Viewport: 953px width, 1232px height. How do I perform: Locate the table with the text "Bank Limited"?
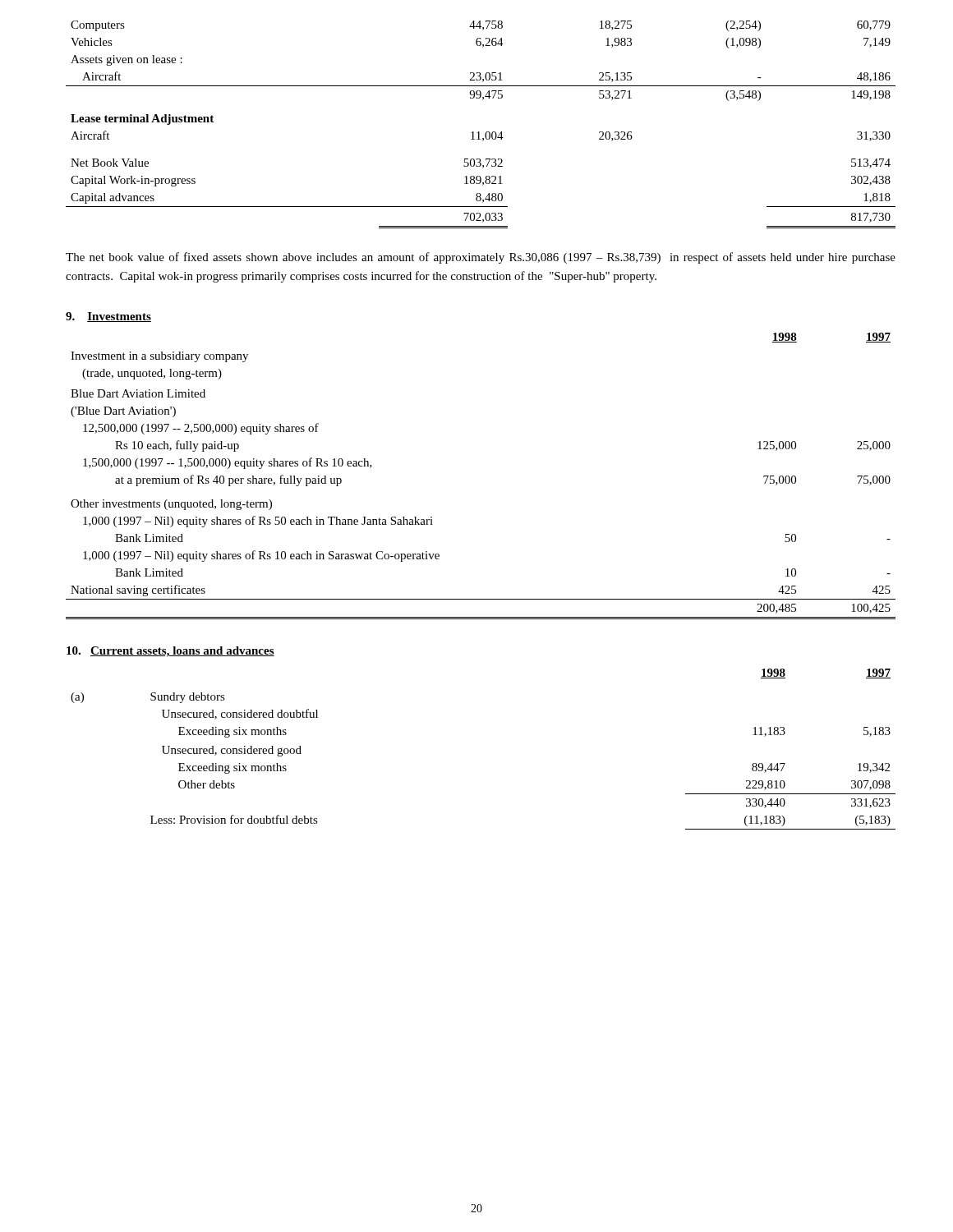481,474
